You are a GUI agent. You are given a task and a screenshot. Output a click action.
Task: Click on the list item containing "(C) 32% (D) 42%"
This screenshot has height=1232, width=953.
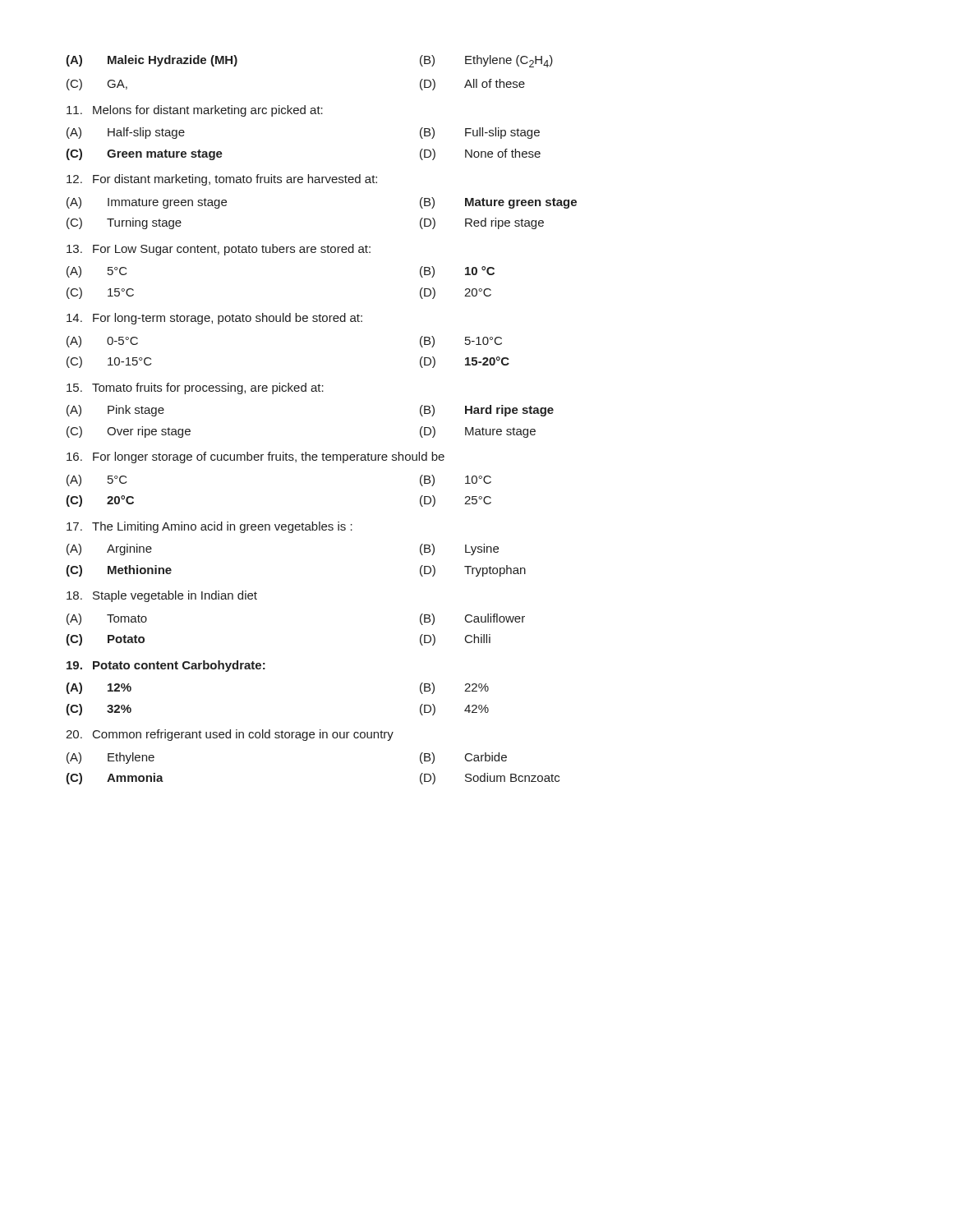413,708
